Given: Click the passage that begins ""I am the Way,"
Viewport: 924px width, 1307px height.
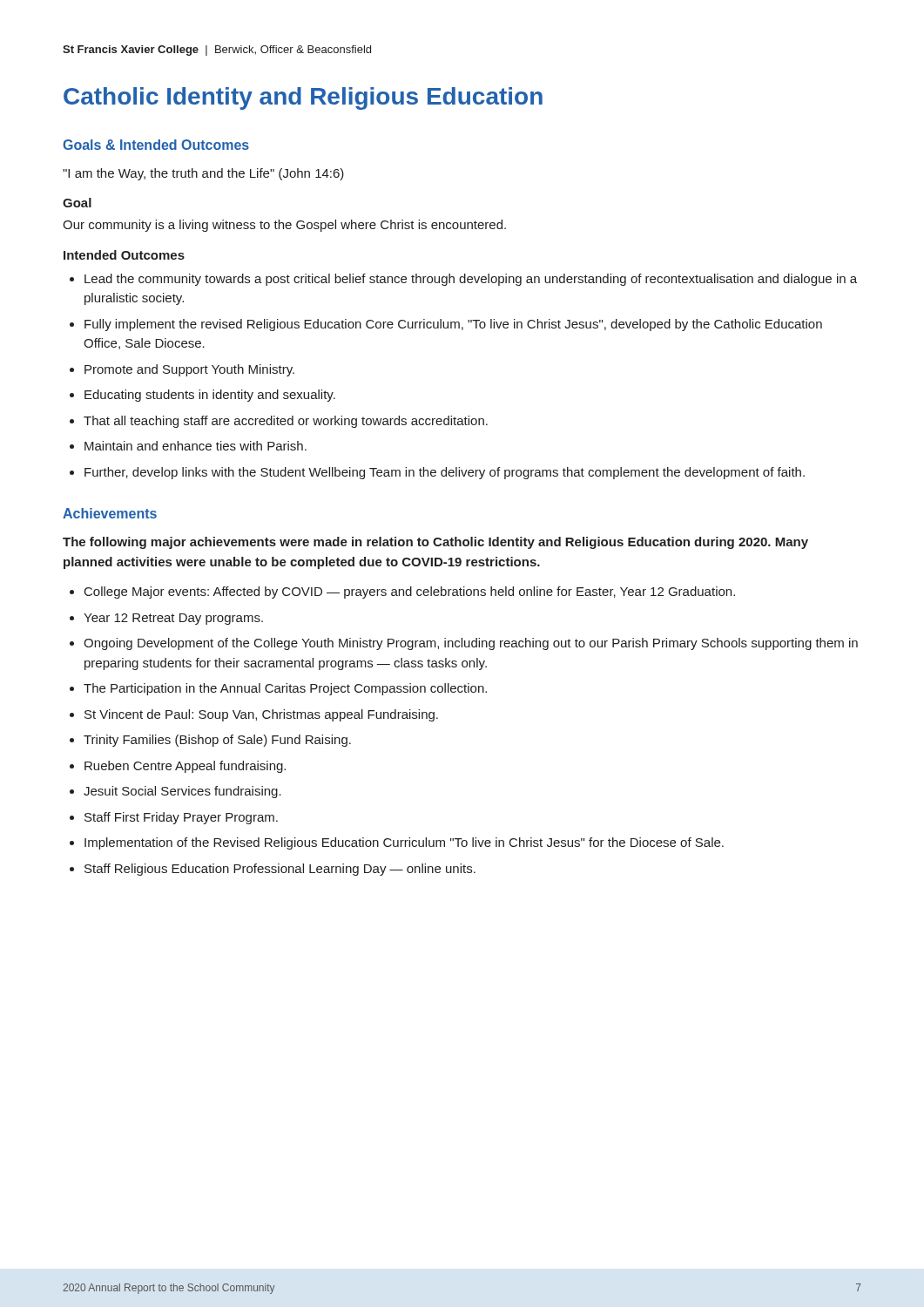Looking at the screenshot, I should tap(204, 173).
